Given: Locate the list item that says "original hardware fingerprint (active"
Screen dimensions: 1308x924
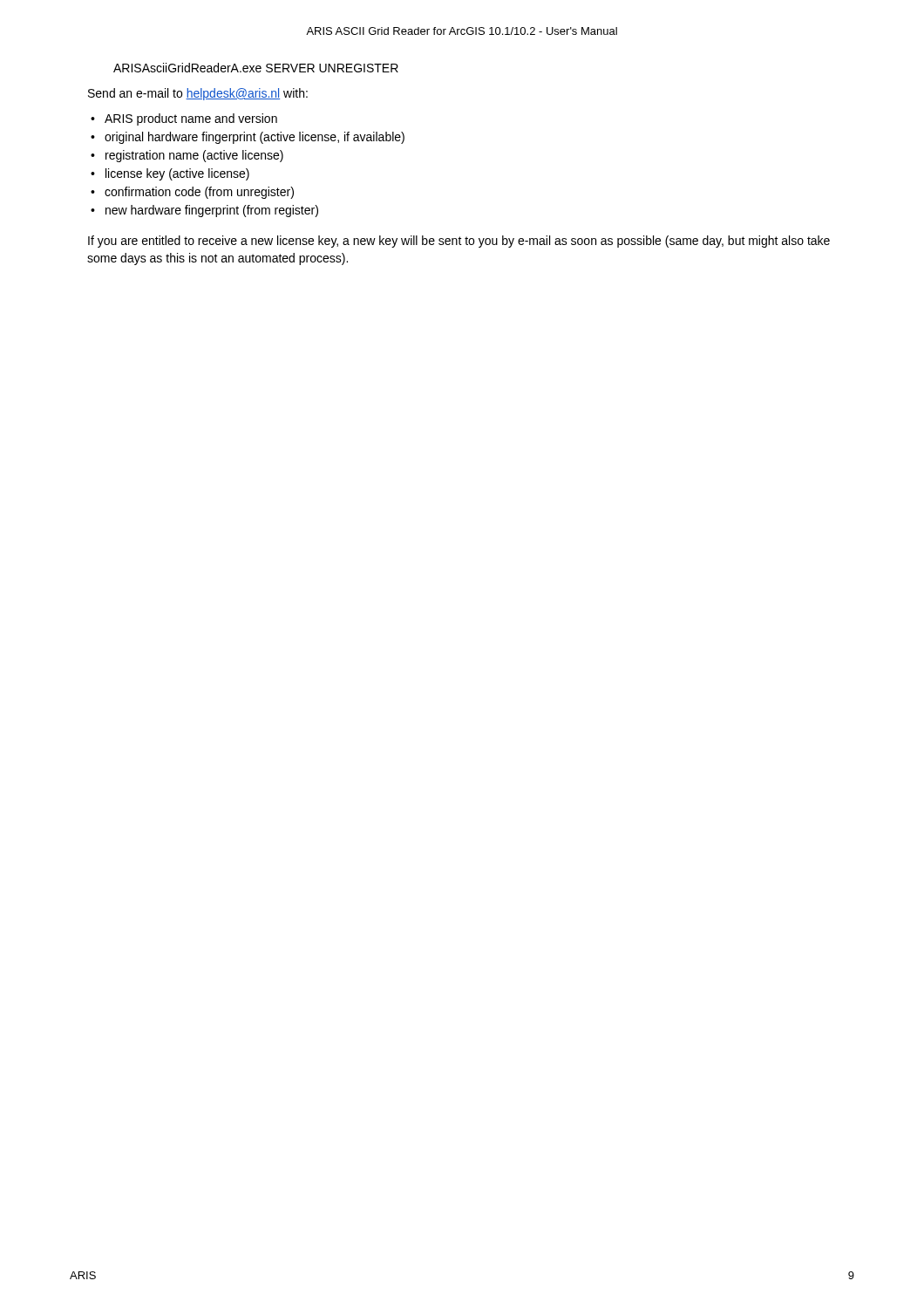Looking at the screenshot, I should click(255, 137).
